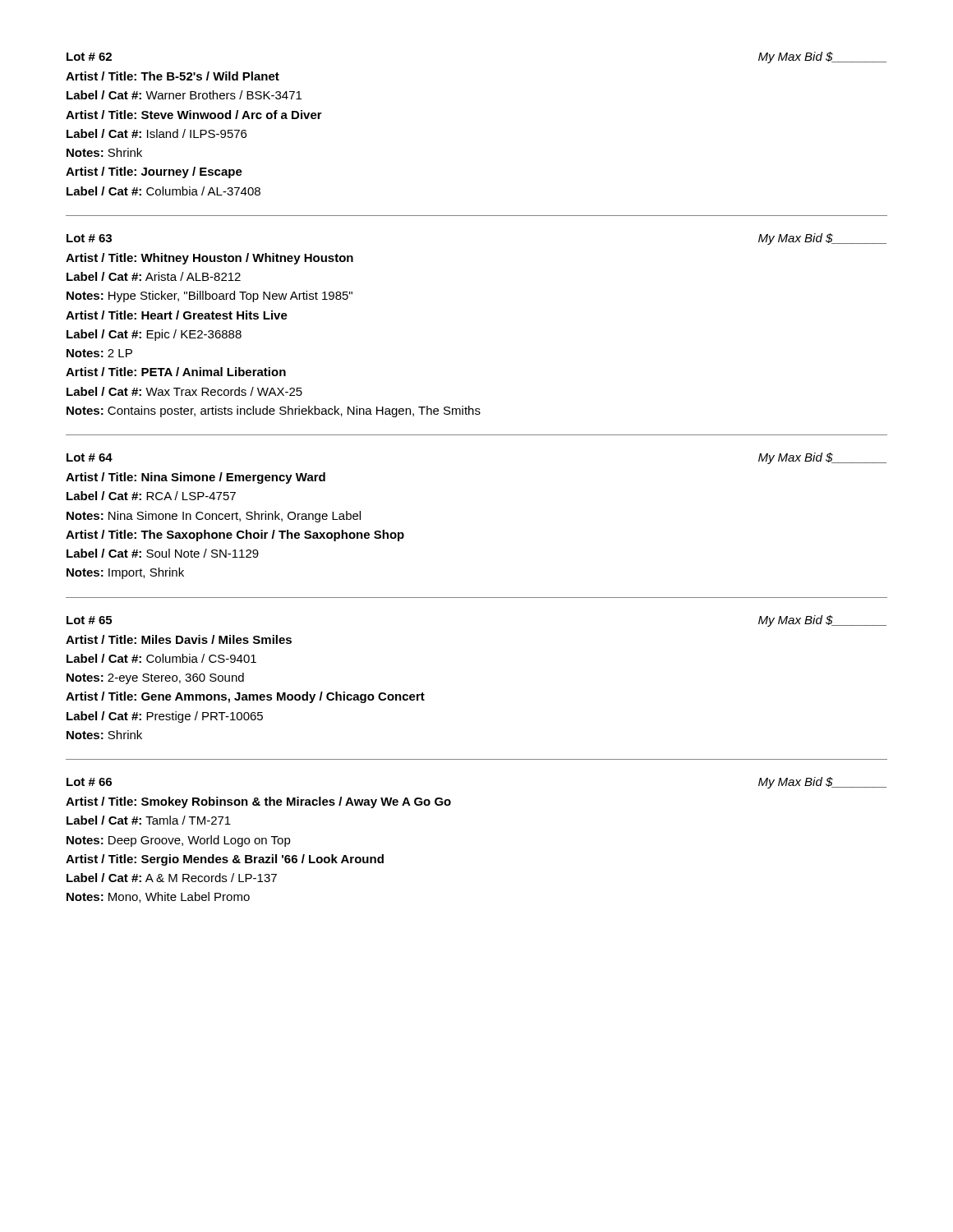This screenshot has width=953, height=1232.
Task: Locate the text starting "Lot # 63 My Max Bid $________ Artist"
Action: [x=92, y=239]
